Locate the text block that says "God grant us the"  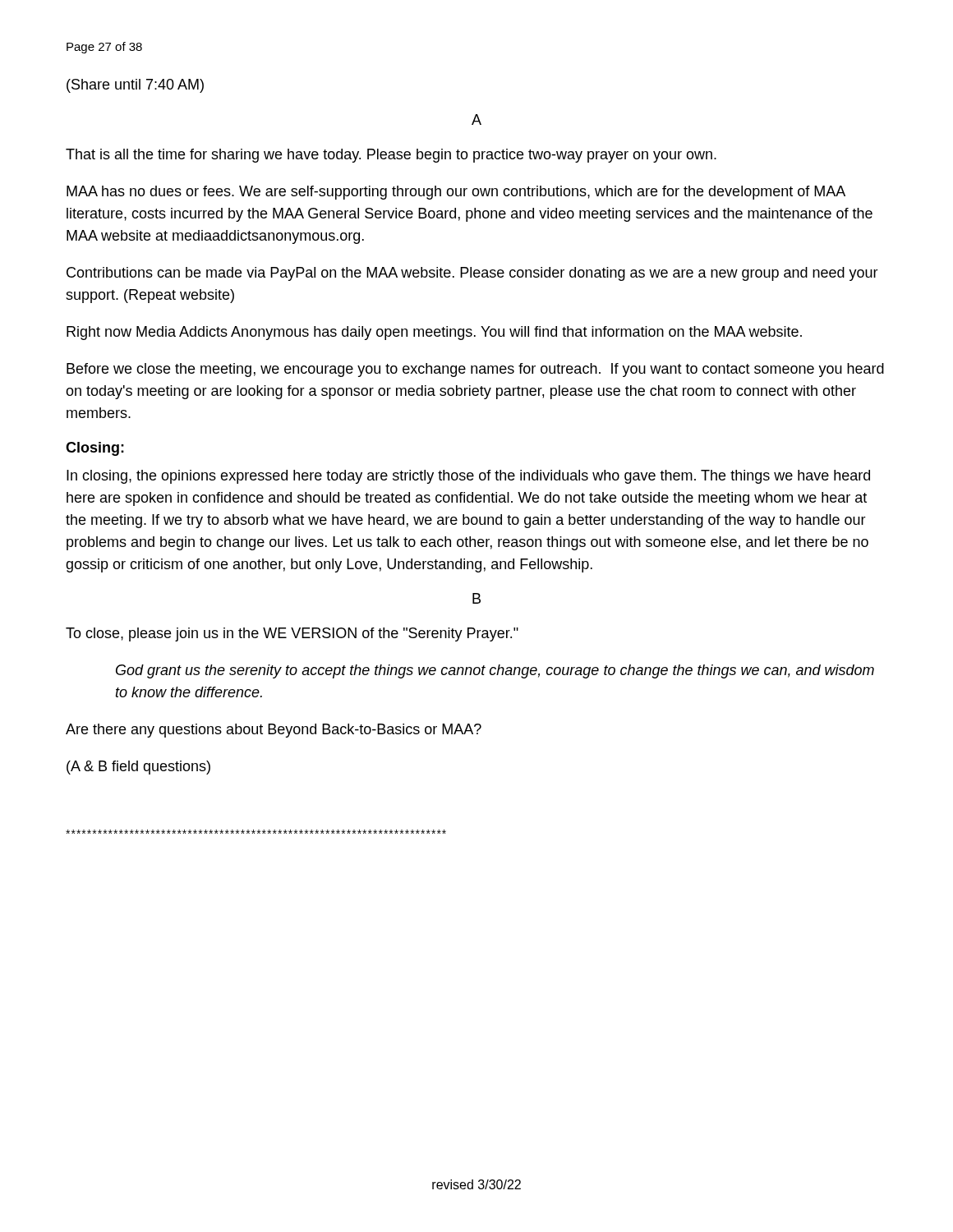tap(495, 681)
